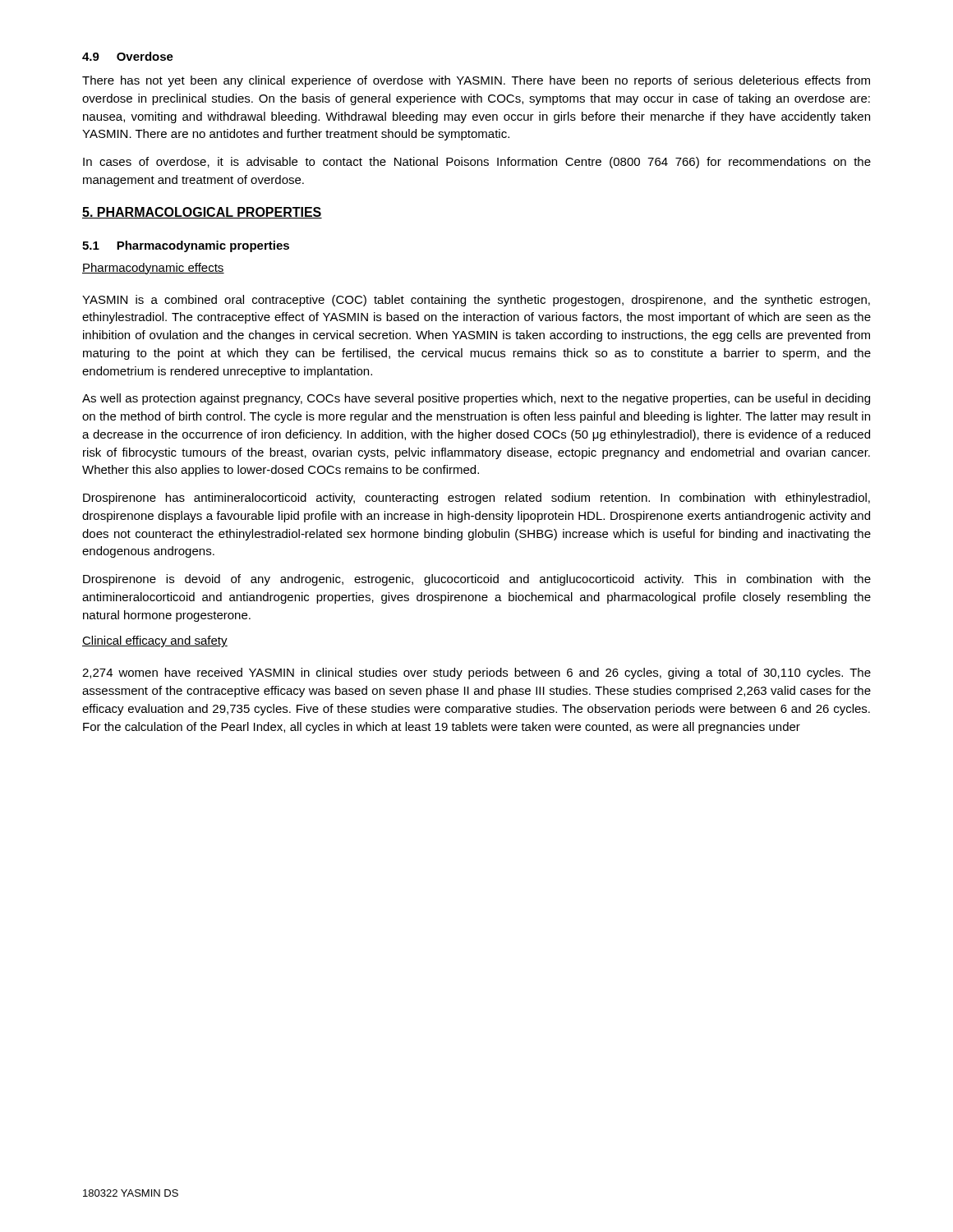Click on the passage starting "5.1 Pharmacodynamic properties"
953x1232 pixels.
186,245
